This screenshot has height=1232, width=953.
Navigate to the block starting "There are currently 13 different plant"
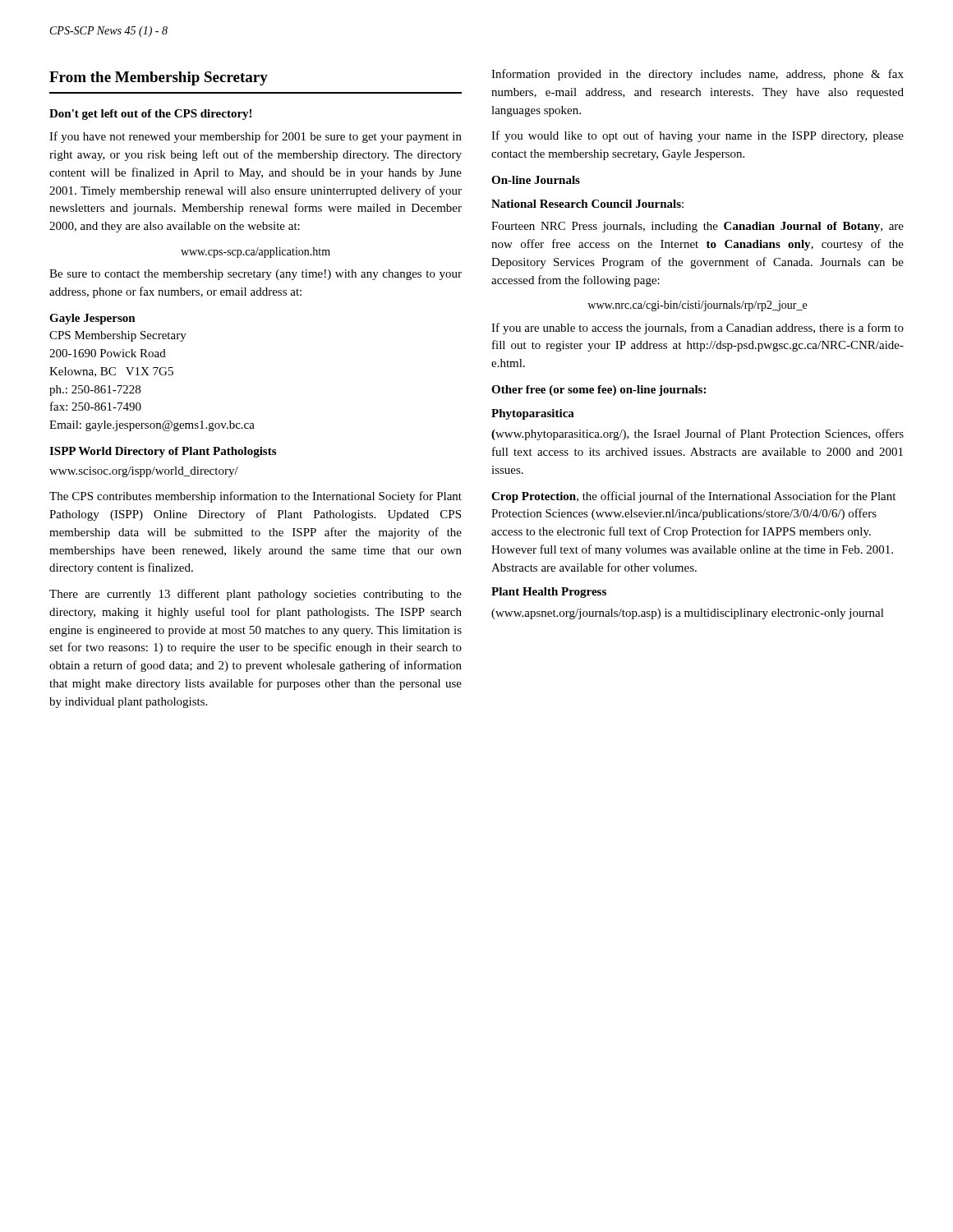[255, 648]
